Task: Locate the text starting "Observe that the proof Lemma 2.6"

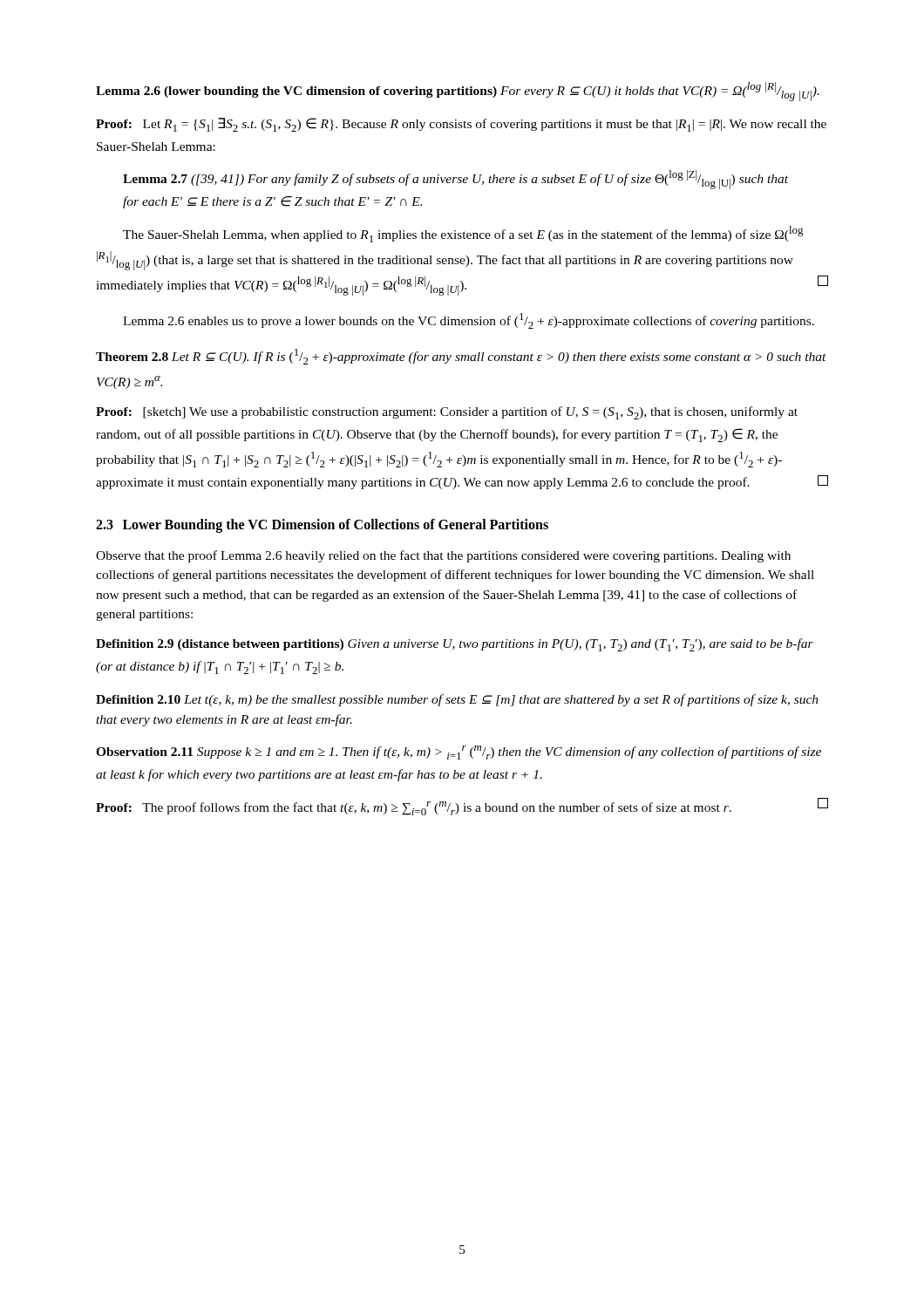Action: [455, 584]
